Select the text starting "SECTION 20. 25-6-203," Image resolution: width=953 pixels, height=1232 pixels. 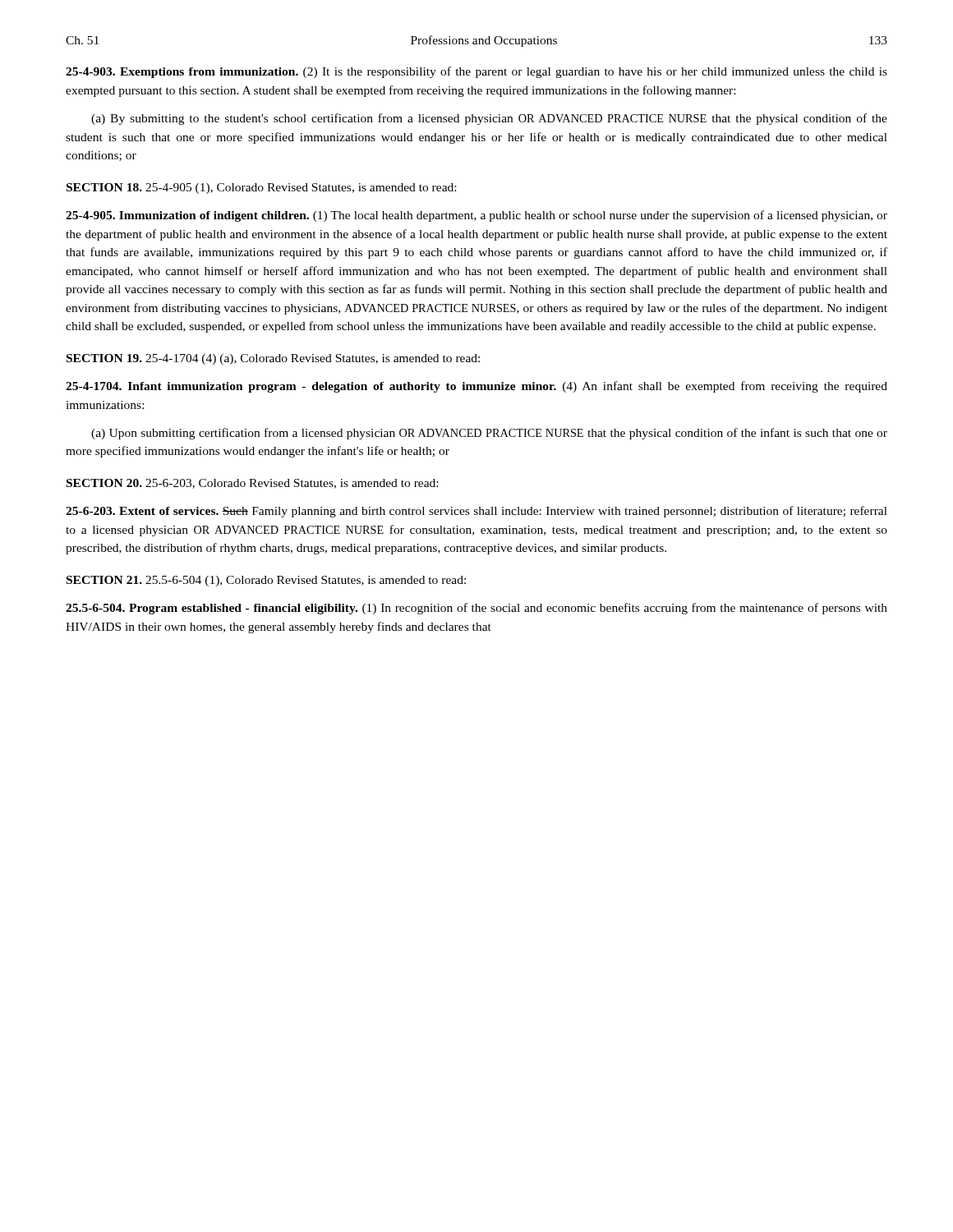click(x=252, y=482)
